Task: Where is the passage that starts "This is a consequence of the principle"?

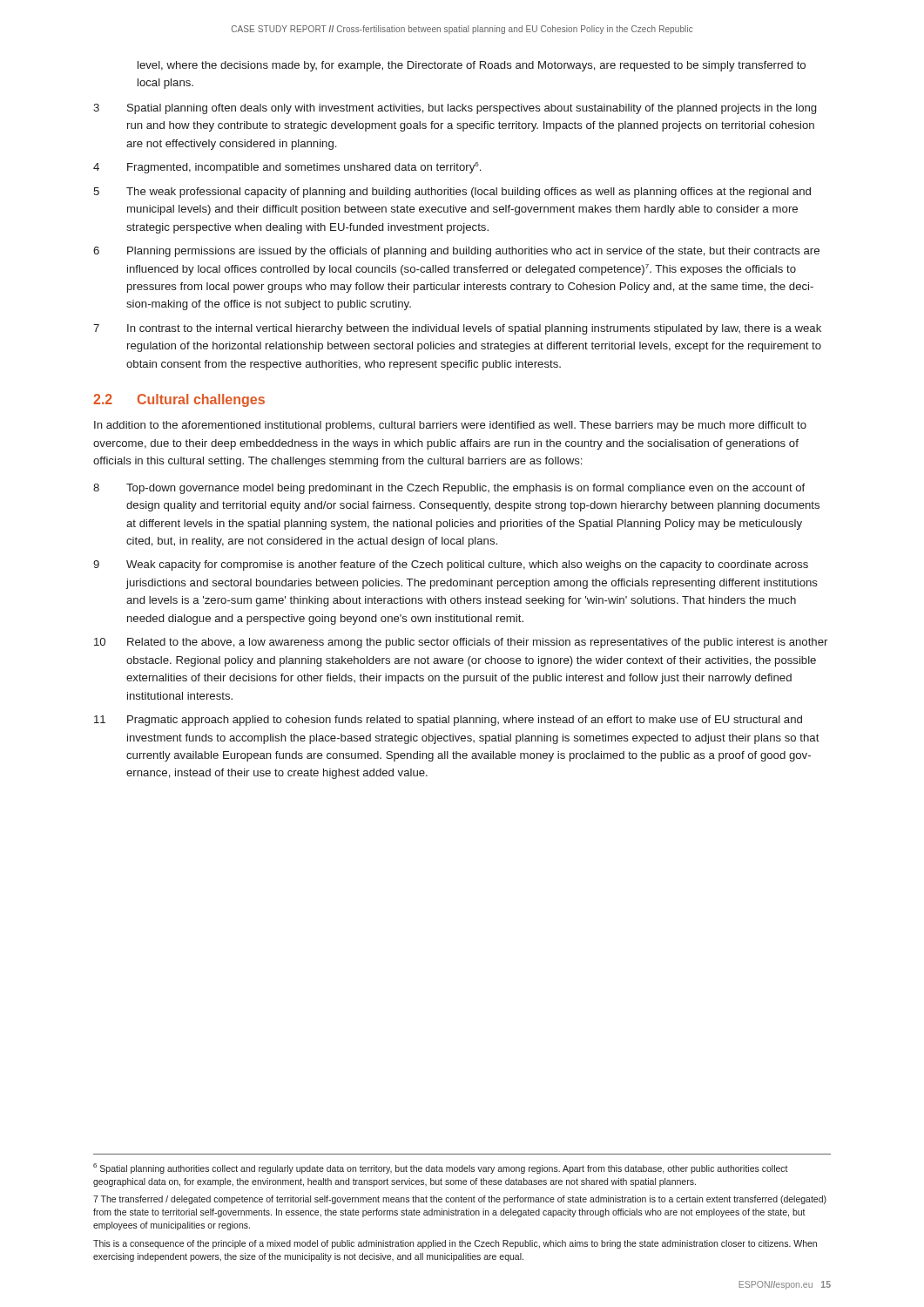Action: 455,1250
